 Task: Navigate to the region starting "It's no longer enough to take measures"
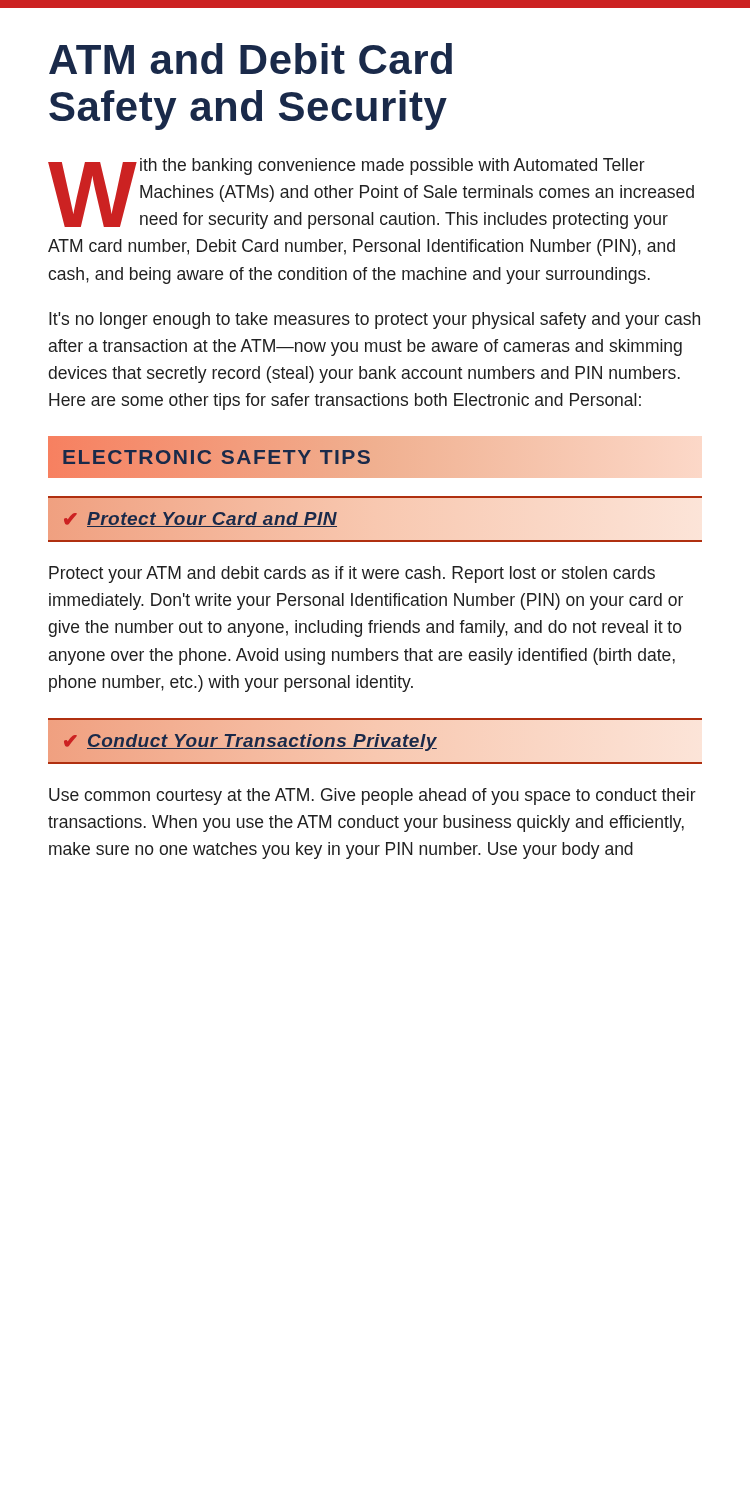[x=375, y=359]
